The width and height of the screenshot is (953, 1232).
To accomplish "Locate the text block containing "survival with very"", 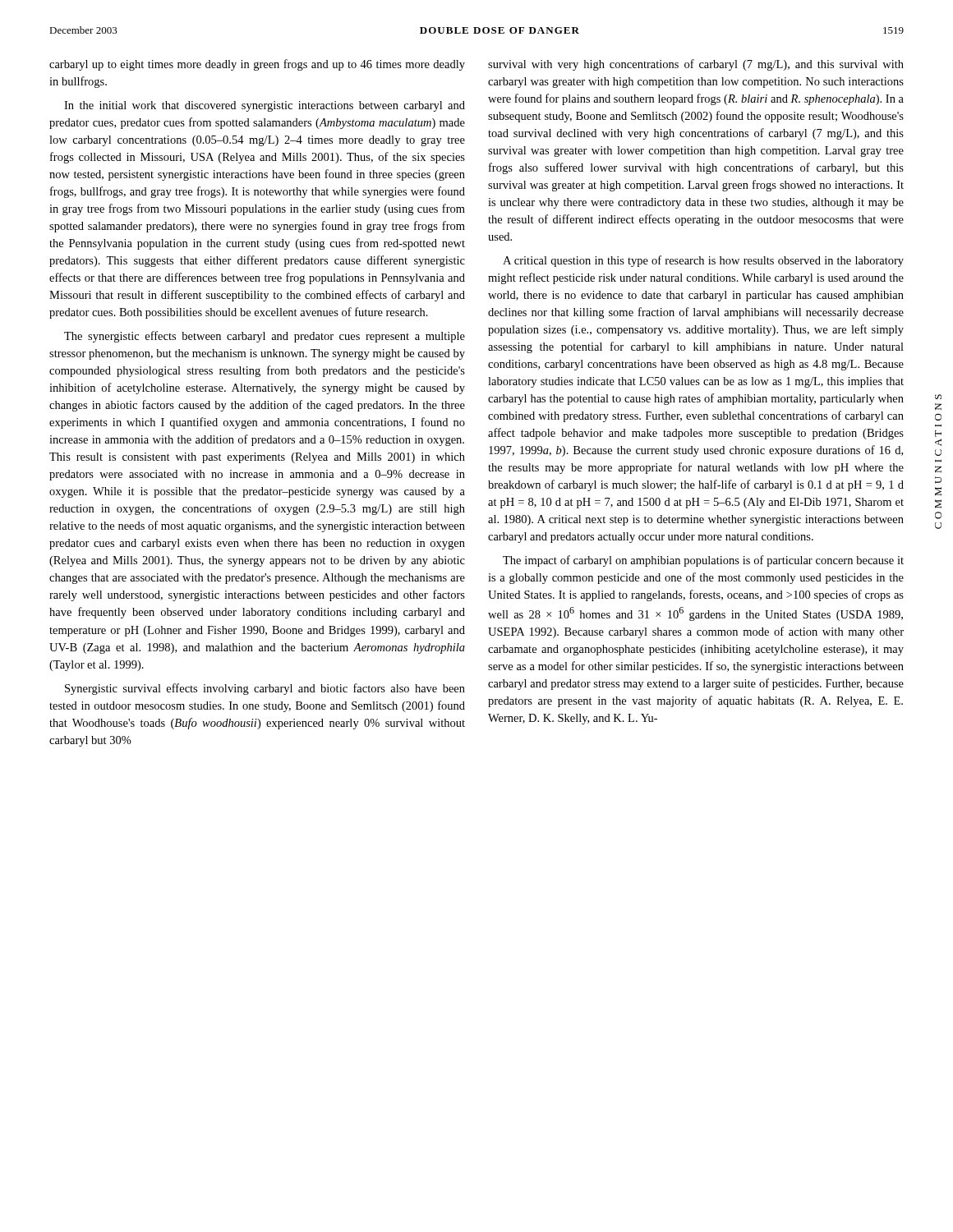I will tap(696, 392).
